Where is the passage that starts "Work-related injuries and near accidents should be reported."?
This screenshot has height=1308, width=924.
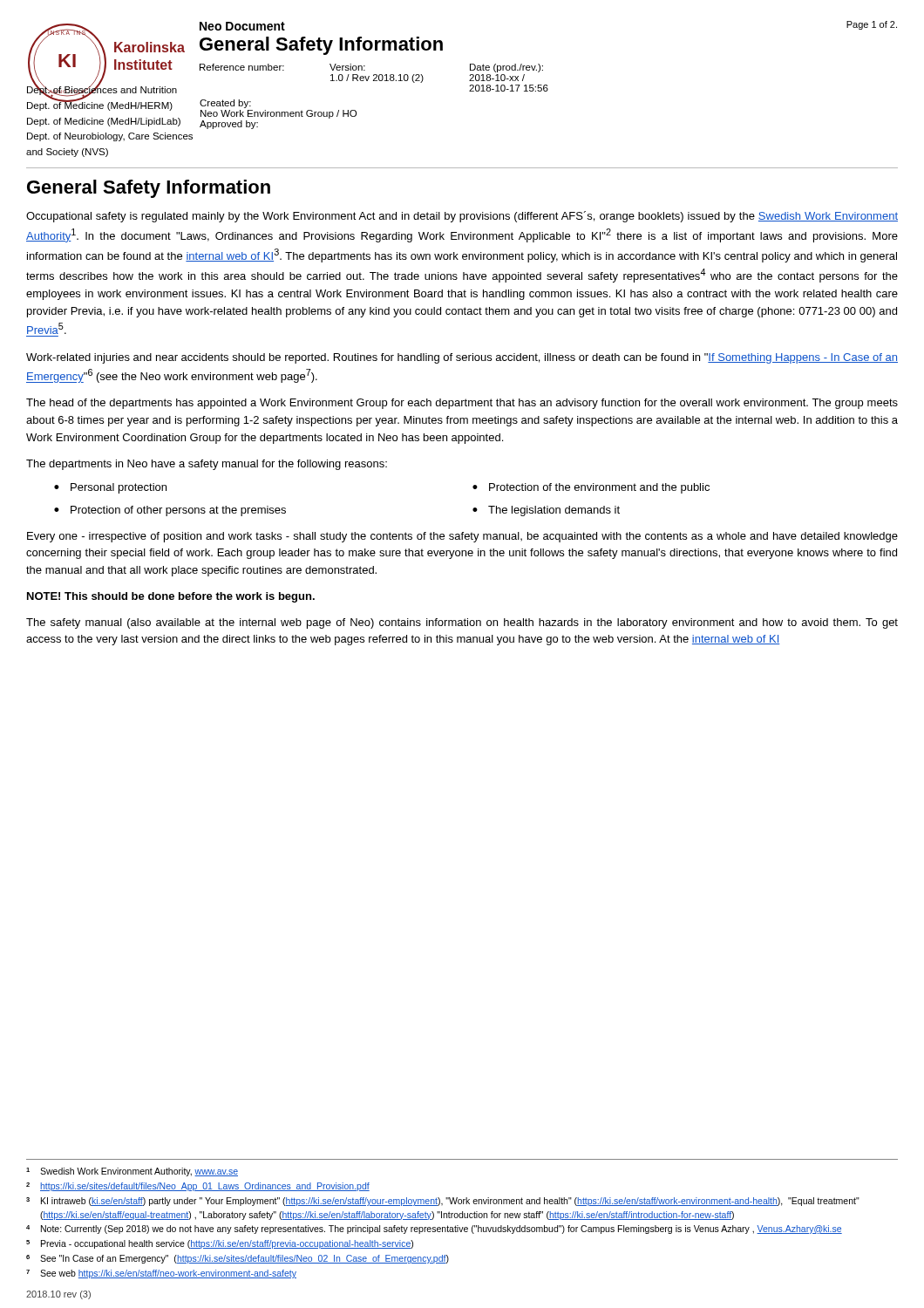pos(462,367)
